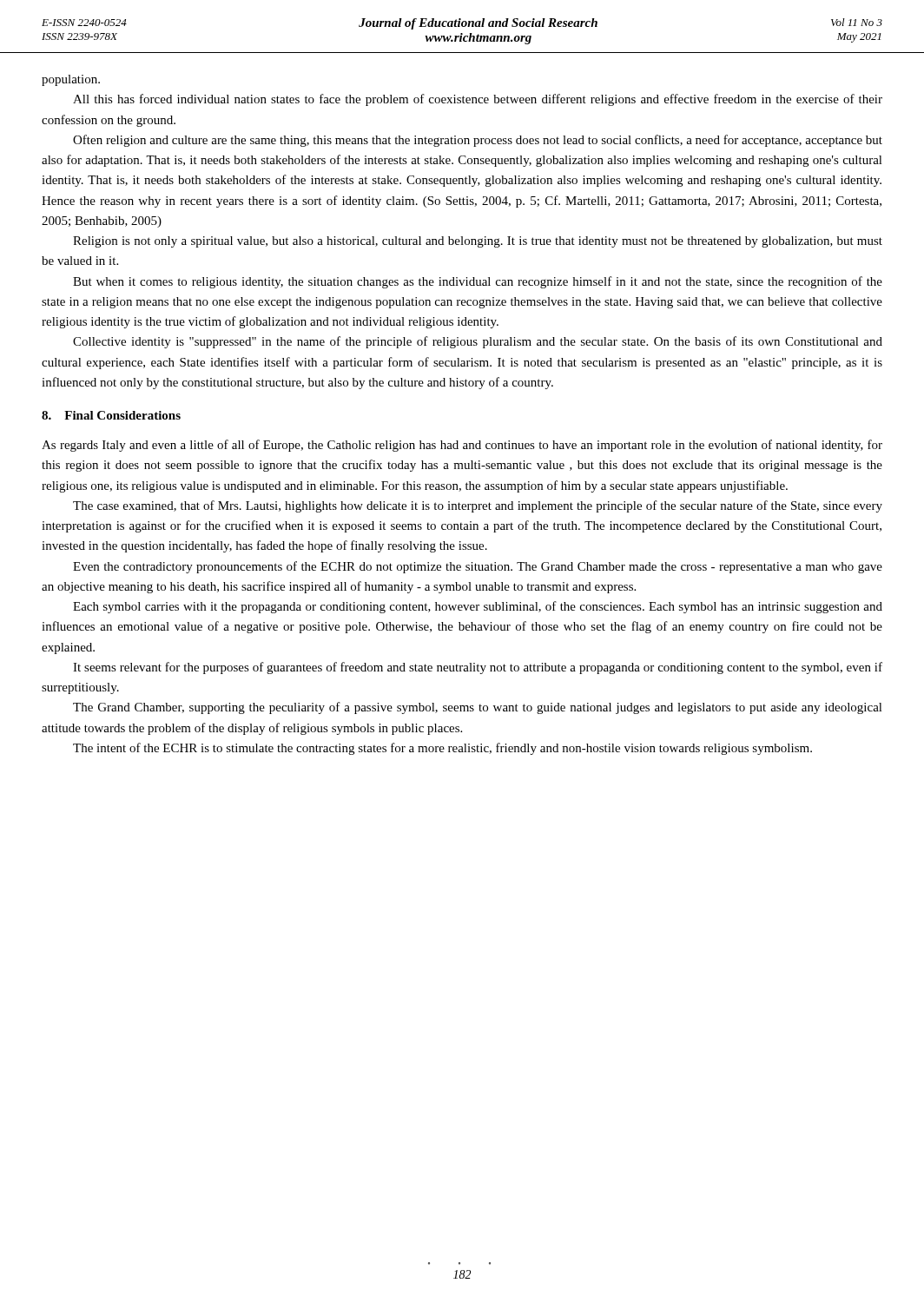Screen dimensions: 1303x924
Task: Click the passage that begins "It seems relevant for"
Action: (x=462, y=678)
